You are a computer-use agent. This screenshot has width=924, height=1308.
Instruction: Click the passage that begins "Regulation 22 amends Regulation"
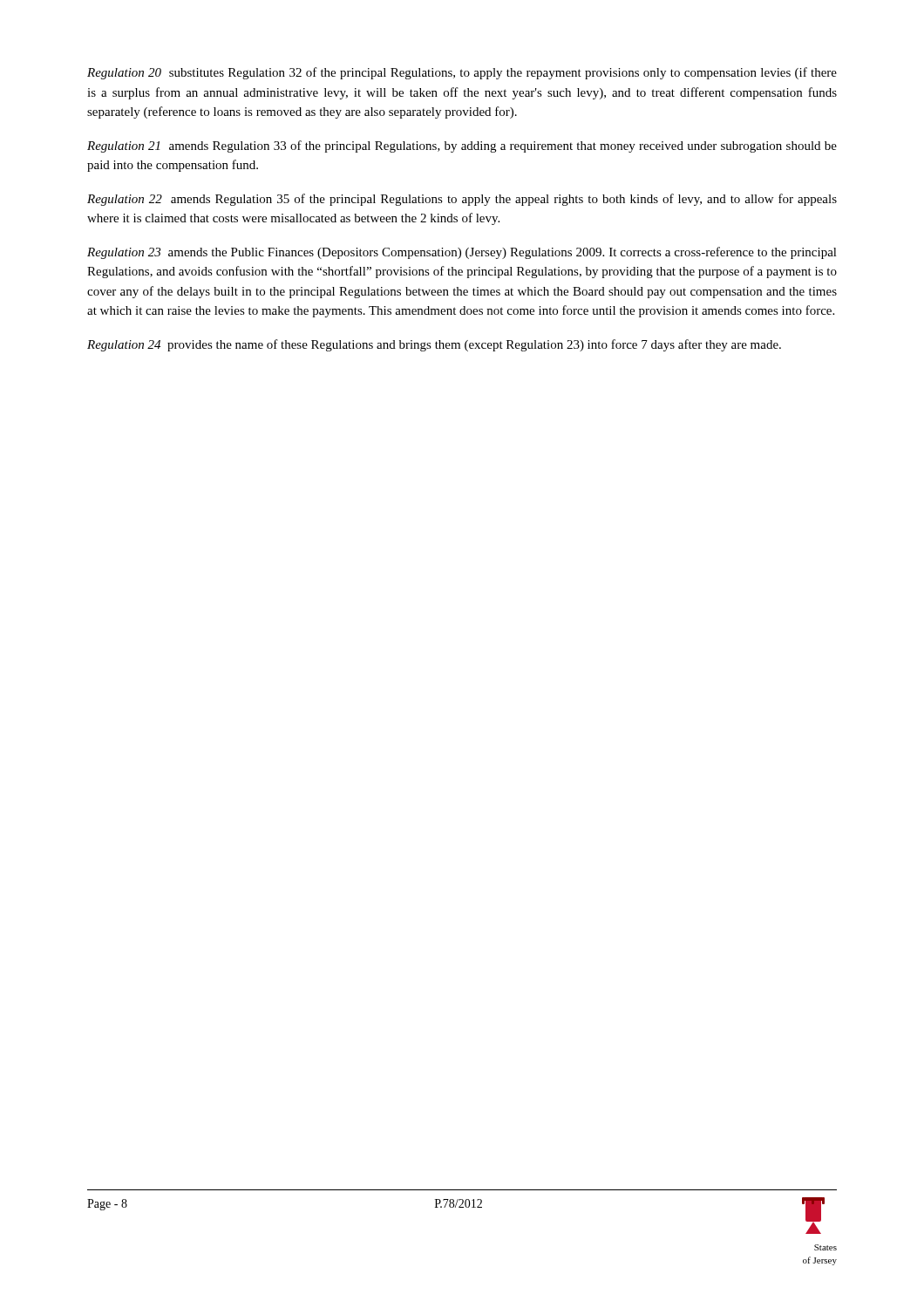click(x=462, y=208)
